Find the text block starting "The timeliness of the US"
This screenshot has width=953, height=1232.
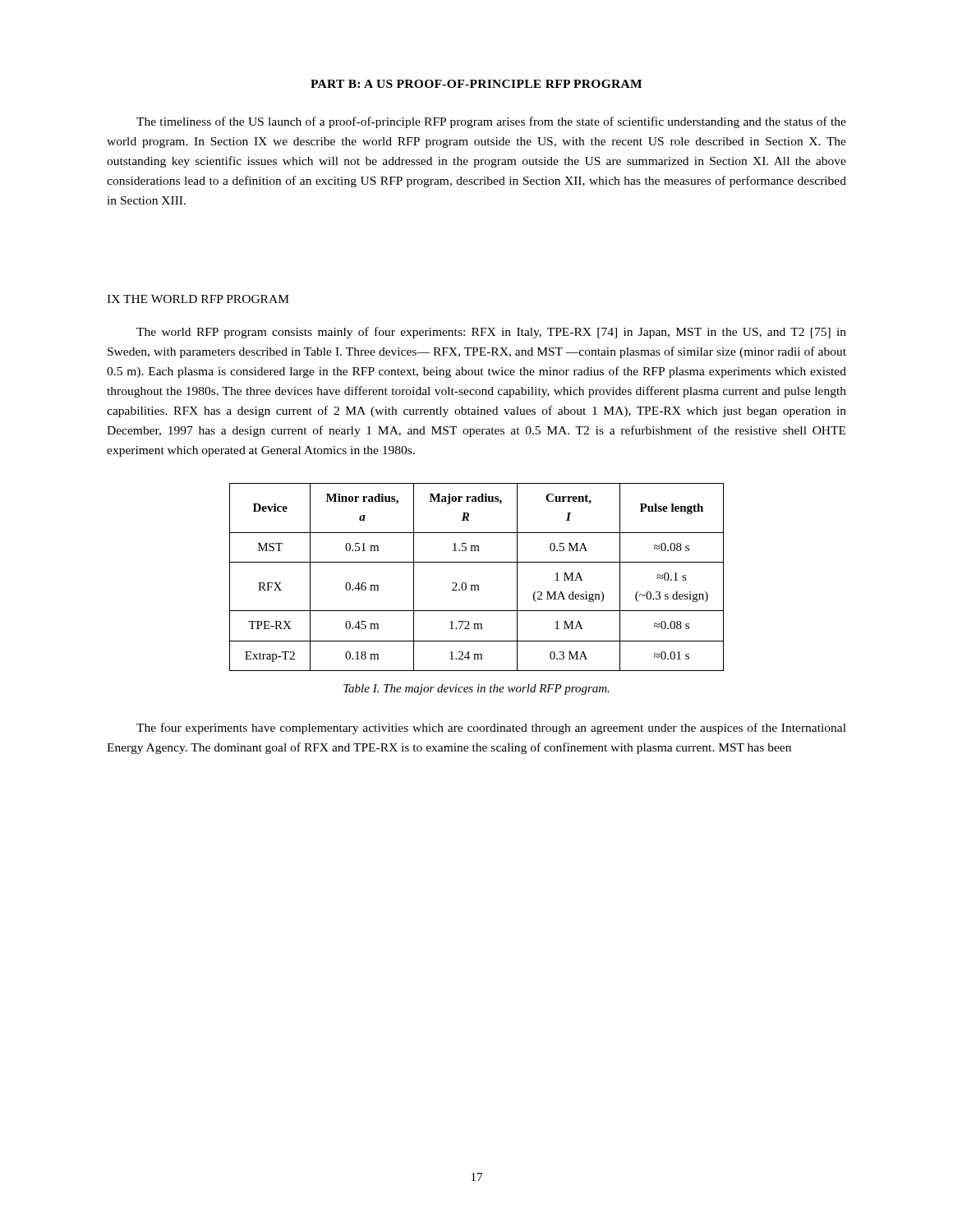(476, 161)
